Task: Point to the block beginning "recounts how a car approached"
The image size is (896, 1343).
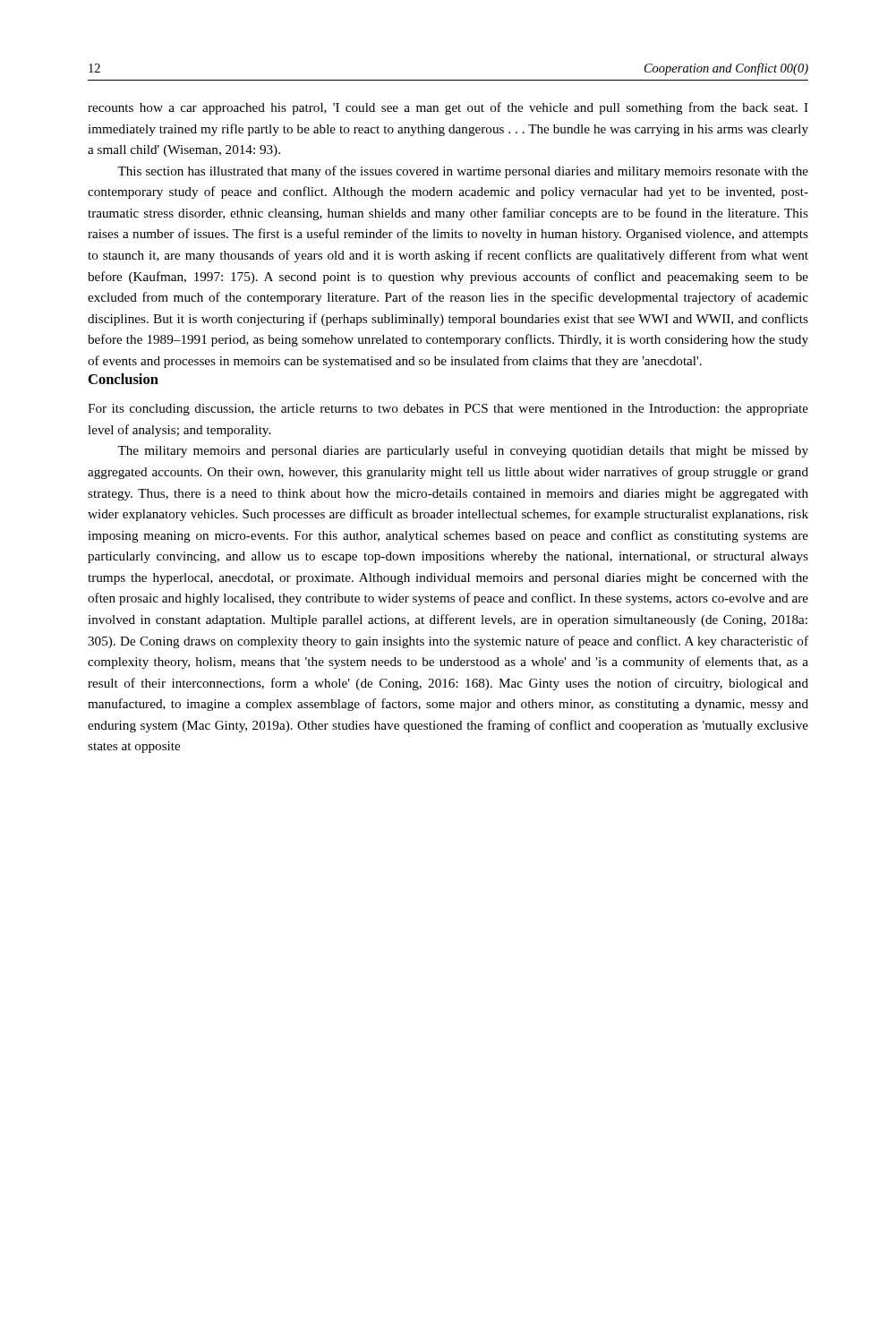Action: 448,234
